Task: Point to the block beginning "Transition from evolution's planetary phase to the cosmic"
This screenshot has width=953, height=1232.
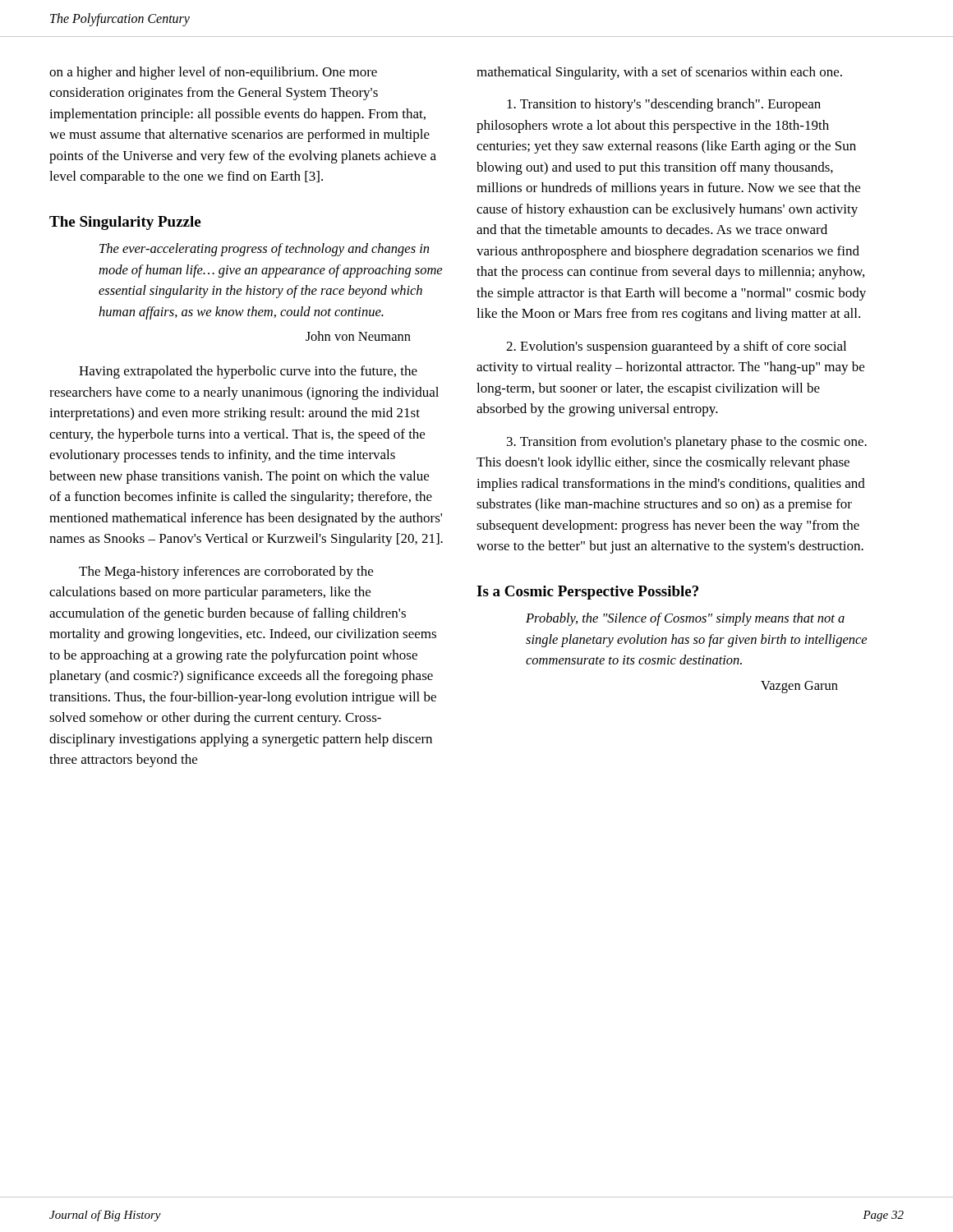Action: (674, 494)
